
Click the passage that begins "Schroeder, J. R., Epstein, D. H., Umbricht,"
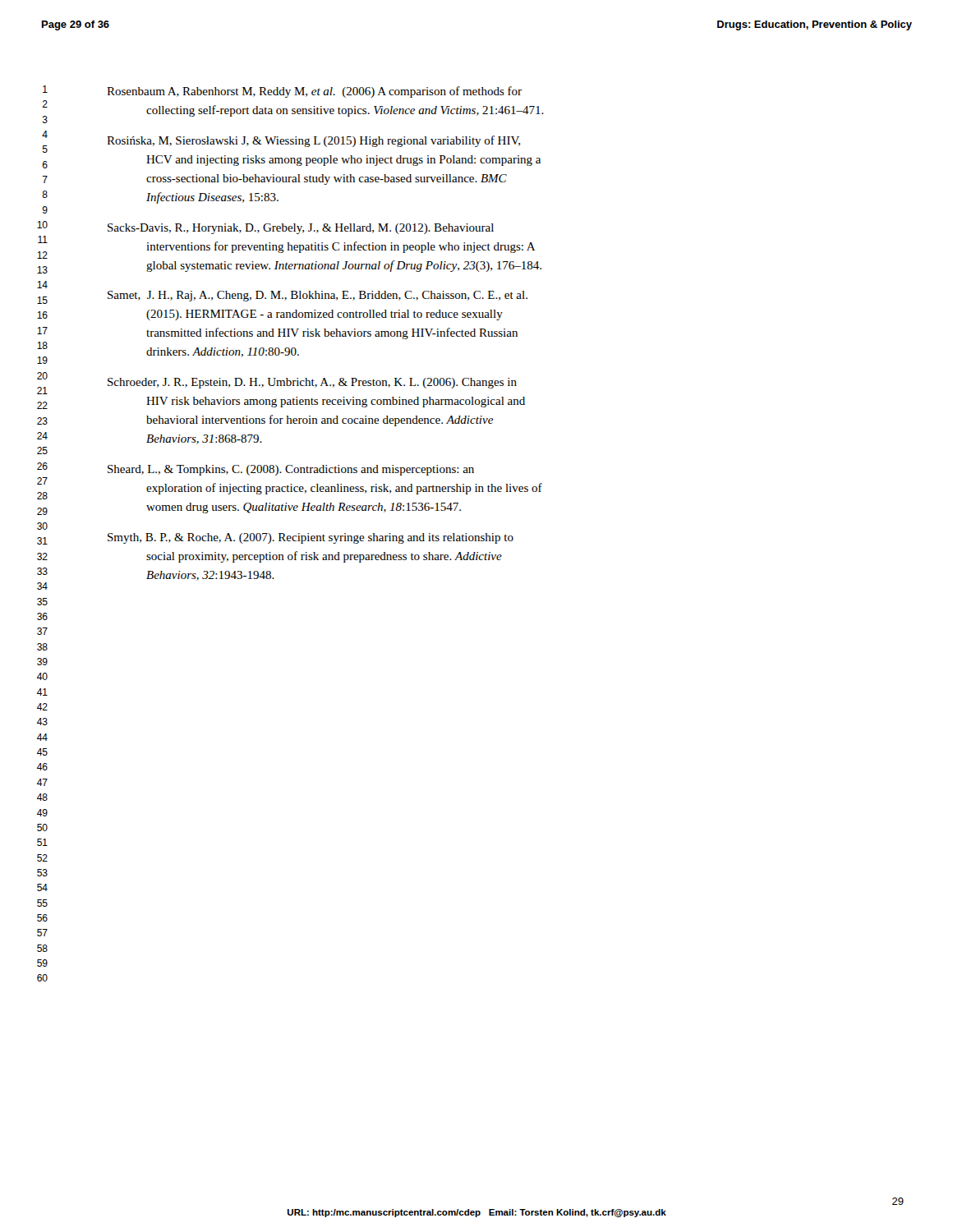click(505, 411)
